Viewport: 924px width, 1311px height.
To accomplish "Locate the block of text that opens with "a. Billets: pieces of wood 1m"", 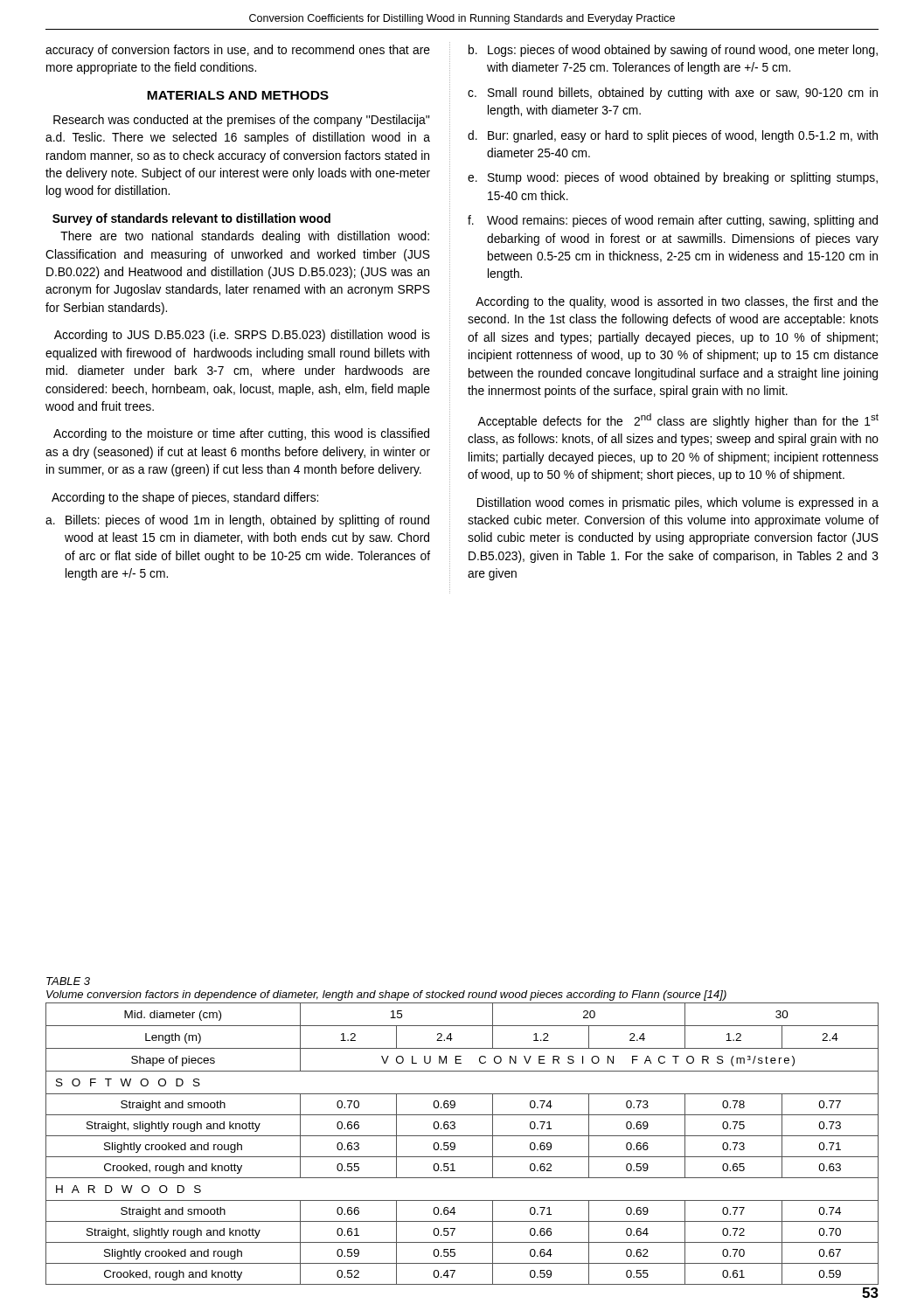I will [x=238, y=548].
